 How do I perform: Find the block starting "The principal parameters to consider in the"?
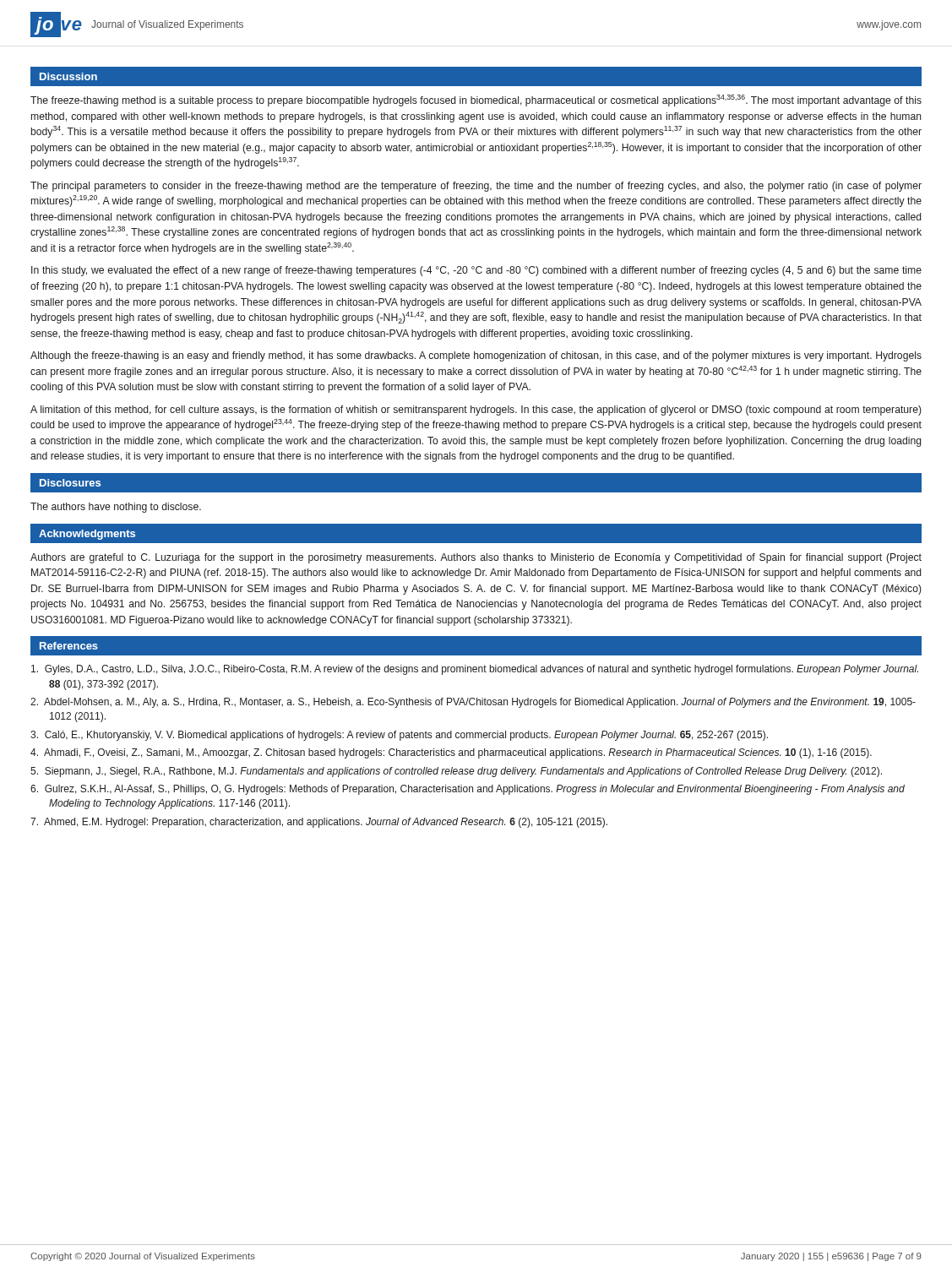[476, 217]
